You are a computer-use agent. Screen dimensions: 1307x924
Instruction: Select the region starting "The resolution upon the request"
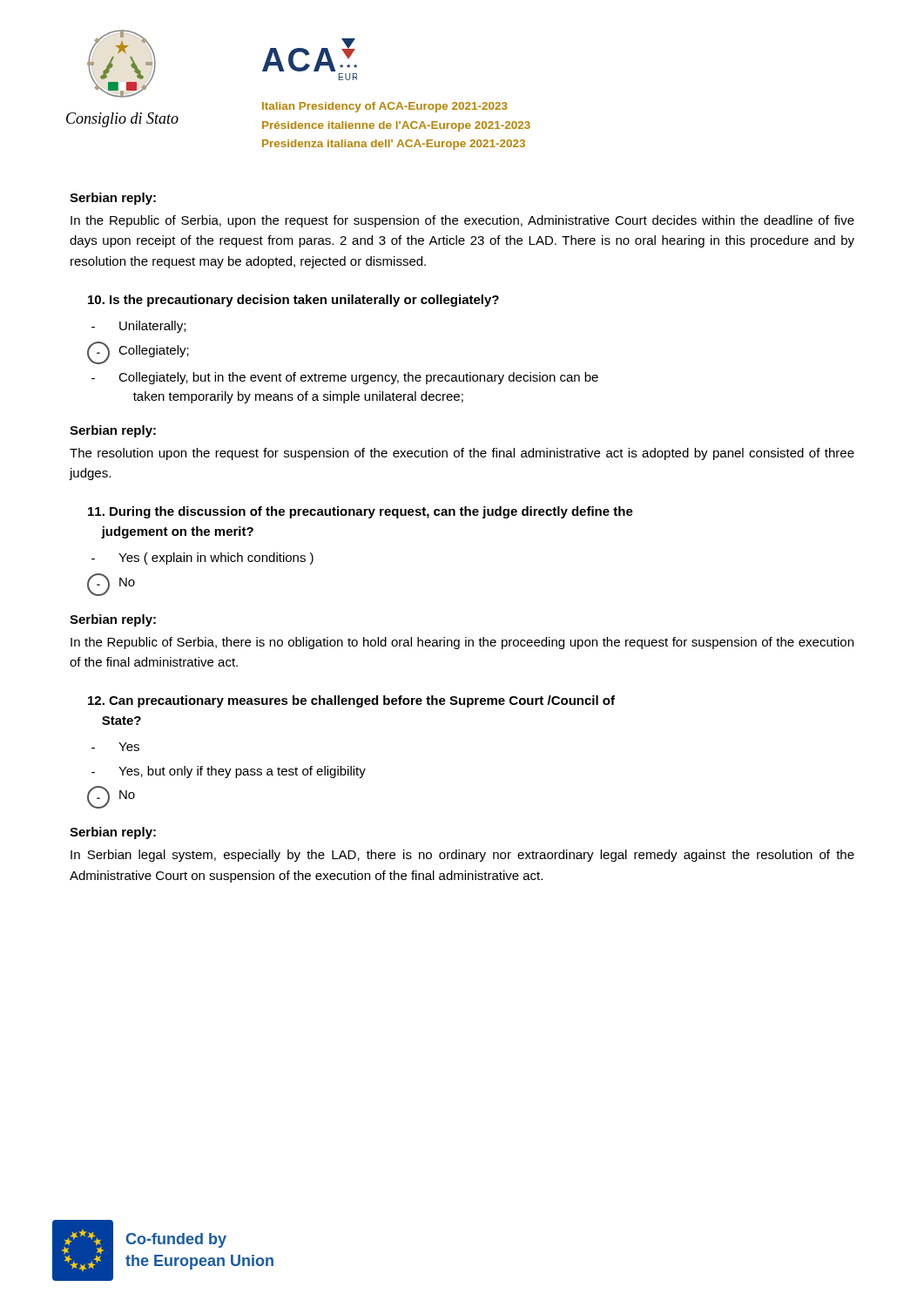click(462, 463)
